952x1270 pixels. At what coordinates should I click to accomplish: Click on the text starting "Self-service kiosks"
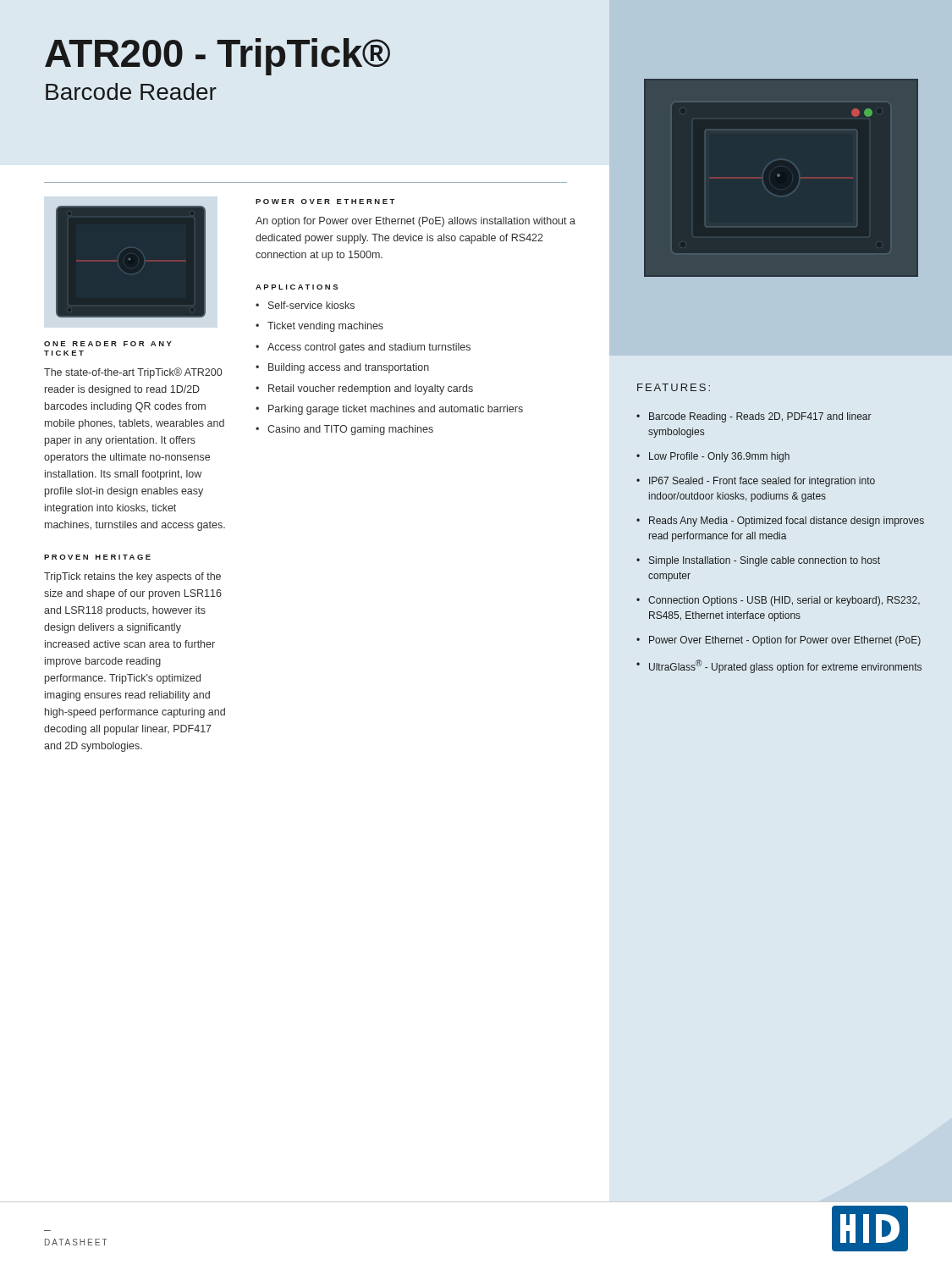311,306
